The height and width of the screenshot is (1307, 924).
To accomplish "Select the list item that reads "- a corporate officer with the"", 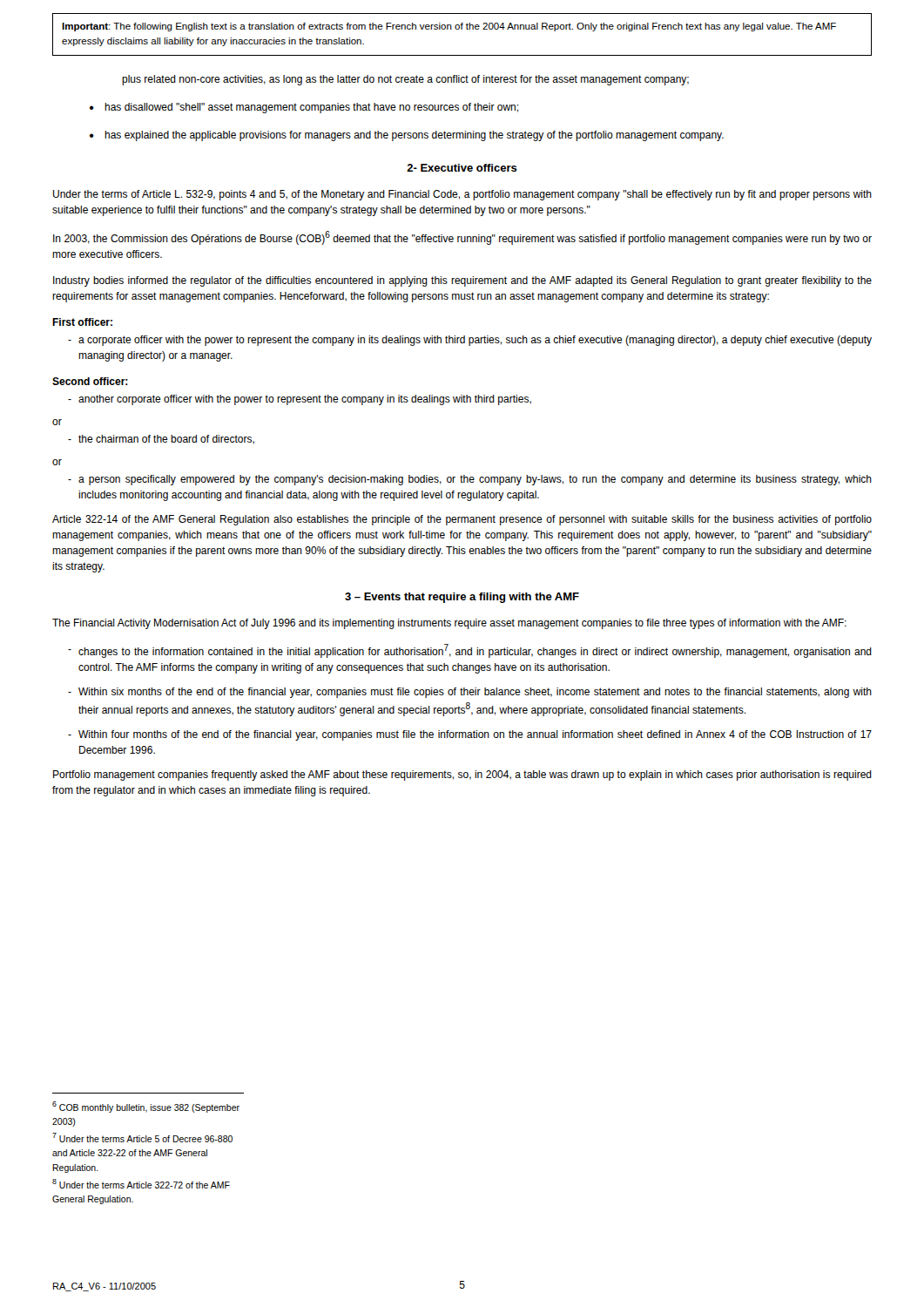I will tap(462, 348).
